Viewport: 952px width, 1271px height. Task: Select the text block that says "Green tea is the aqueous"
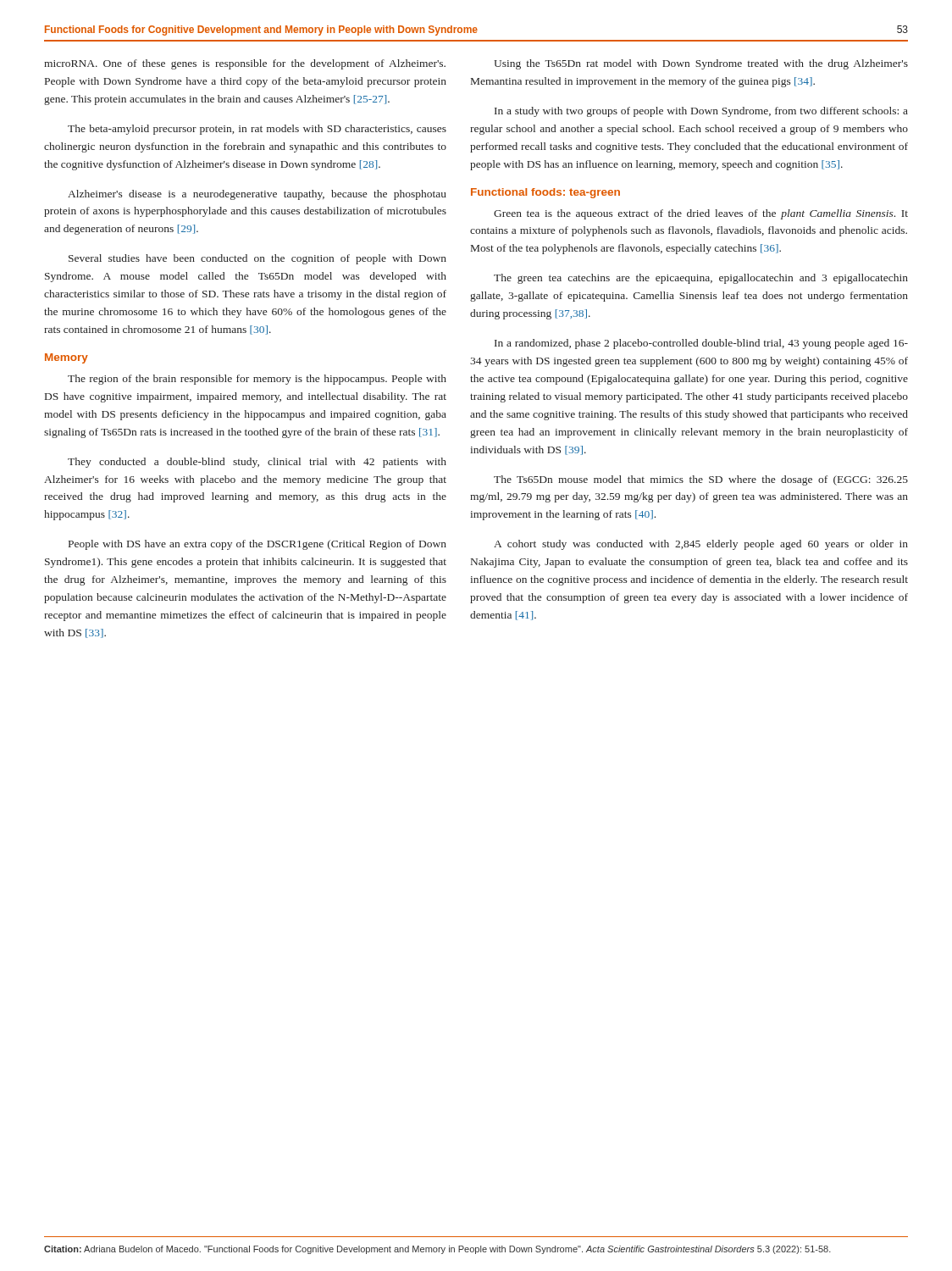tap(689, 230)
